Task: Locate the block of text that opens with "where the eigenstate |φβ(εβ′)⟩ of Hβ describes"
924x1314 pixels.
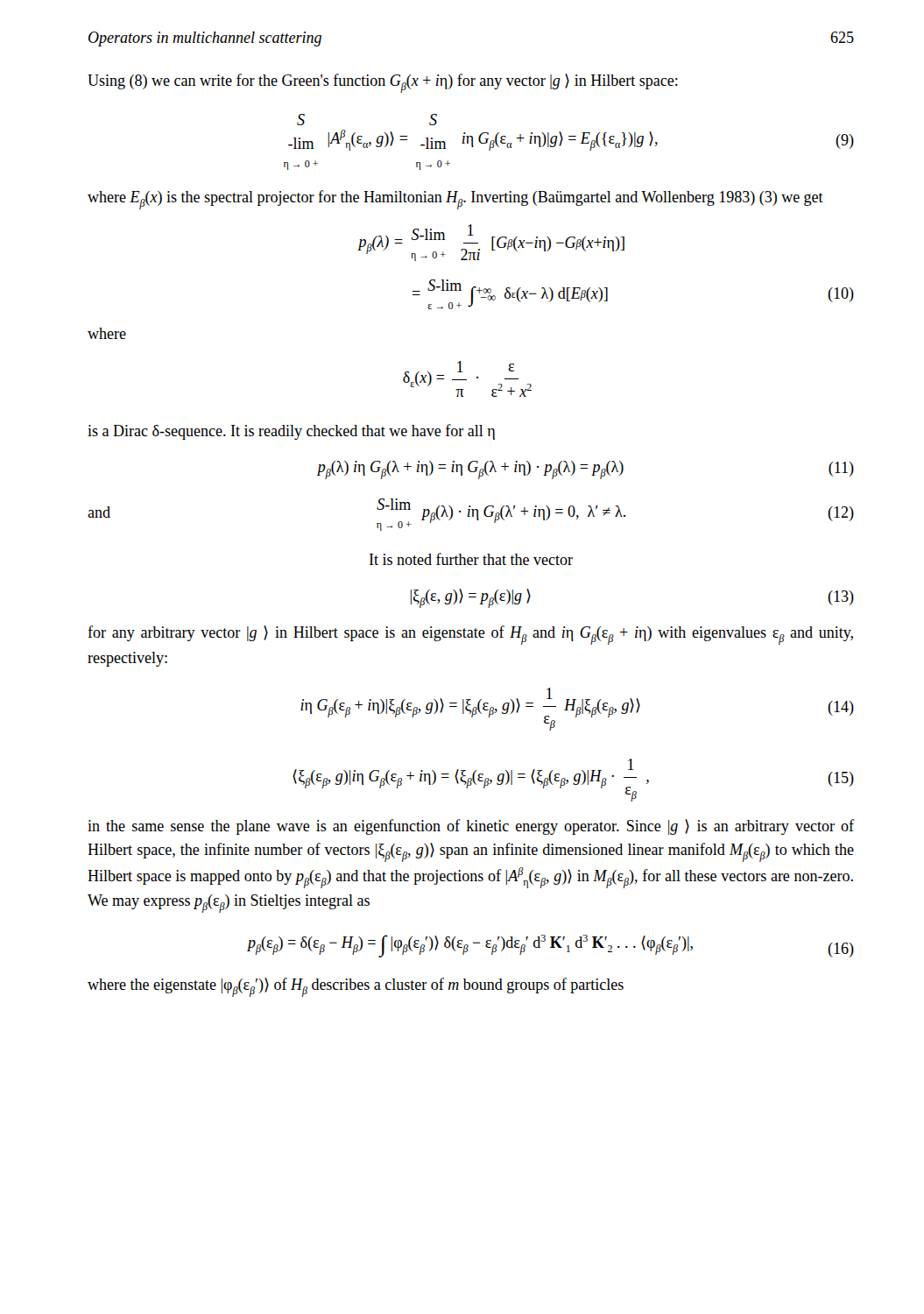Action: click(x=356, y=986)
